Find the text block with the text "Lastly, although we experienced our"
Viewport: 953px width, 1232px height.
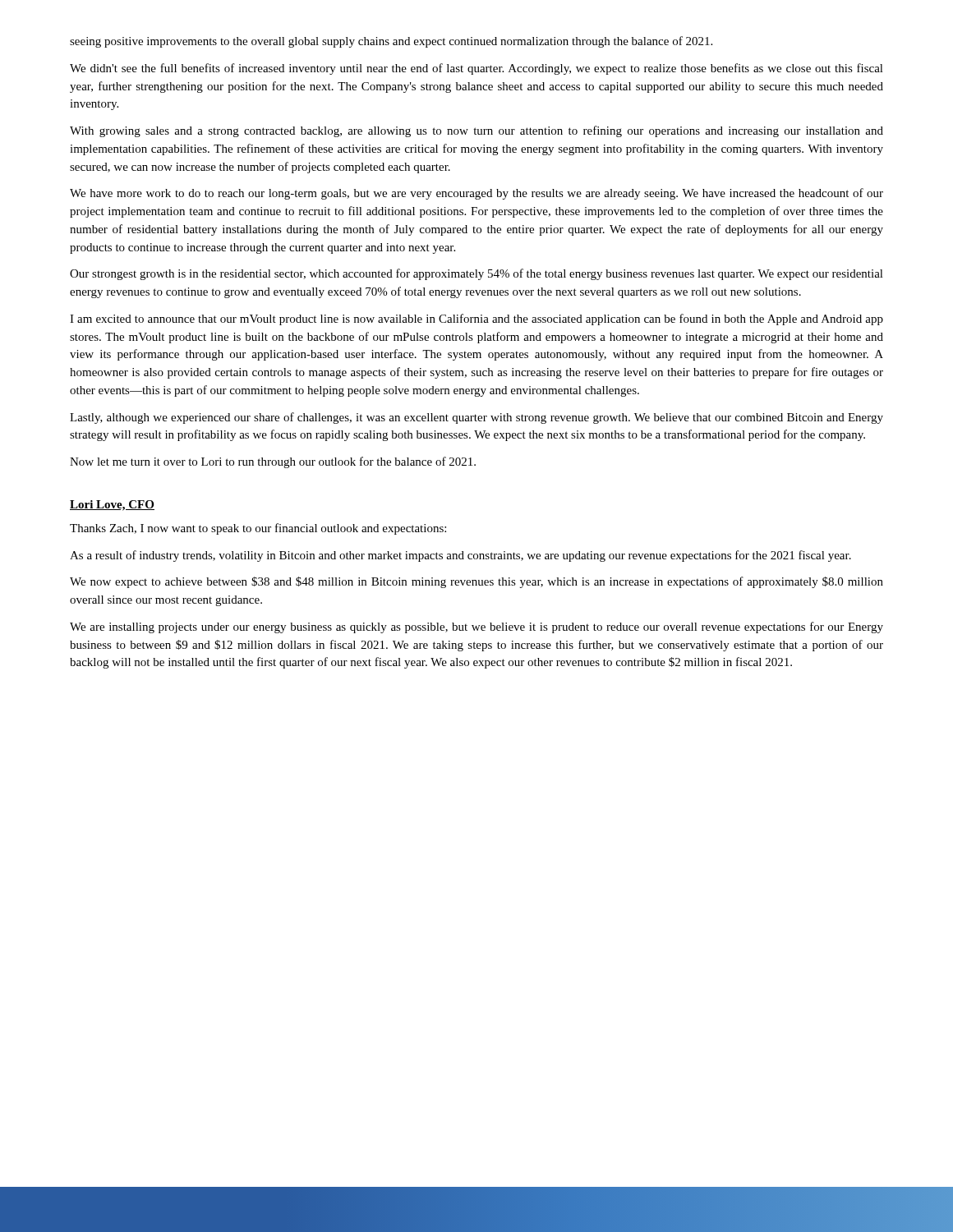click(476, 426)
